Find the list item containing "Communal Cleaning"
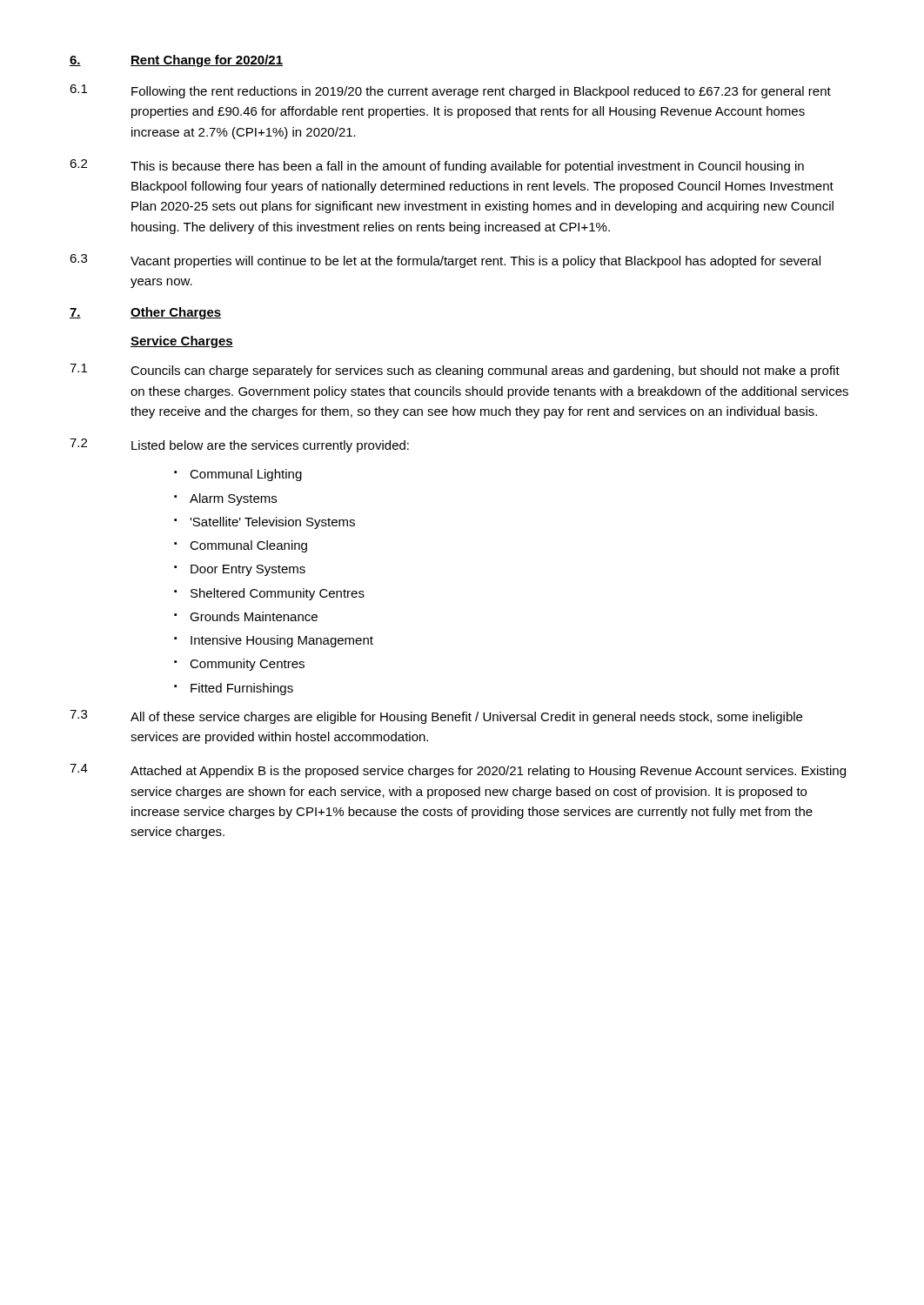 (x=249, y=545)
